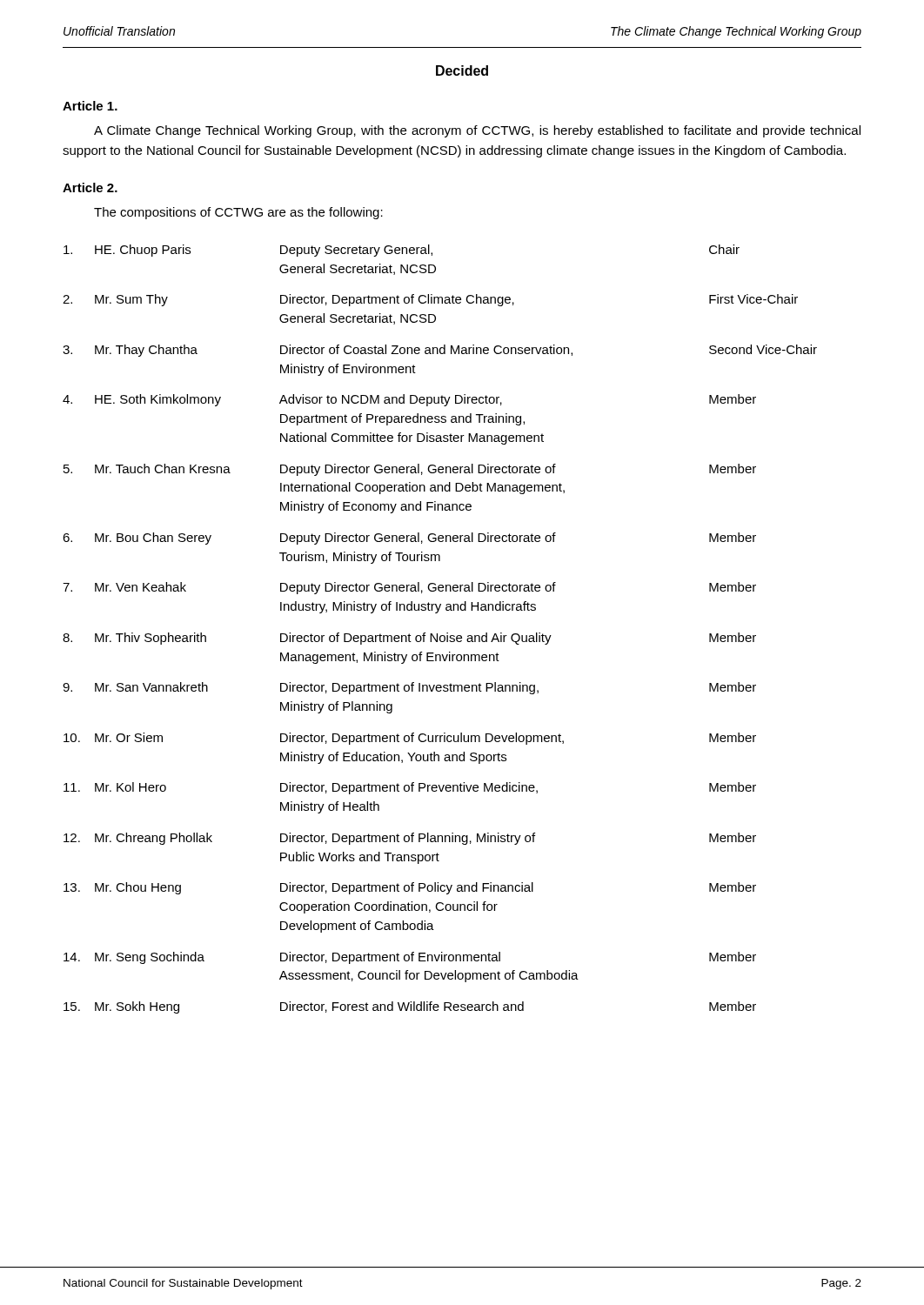Find the table that mentions "Mr. Tauch Chan Kresna"
The height and width of the screenshot is (1305, 924).
pos(462,628)
